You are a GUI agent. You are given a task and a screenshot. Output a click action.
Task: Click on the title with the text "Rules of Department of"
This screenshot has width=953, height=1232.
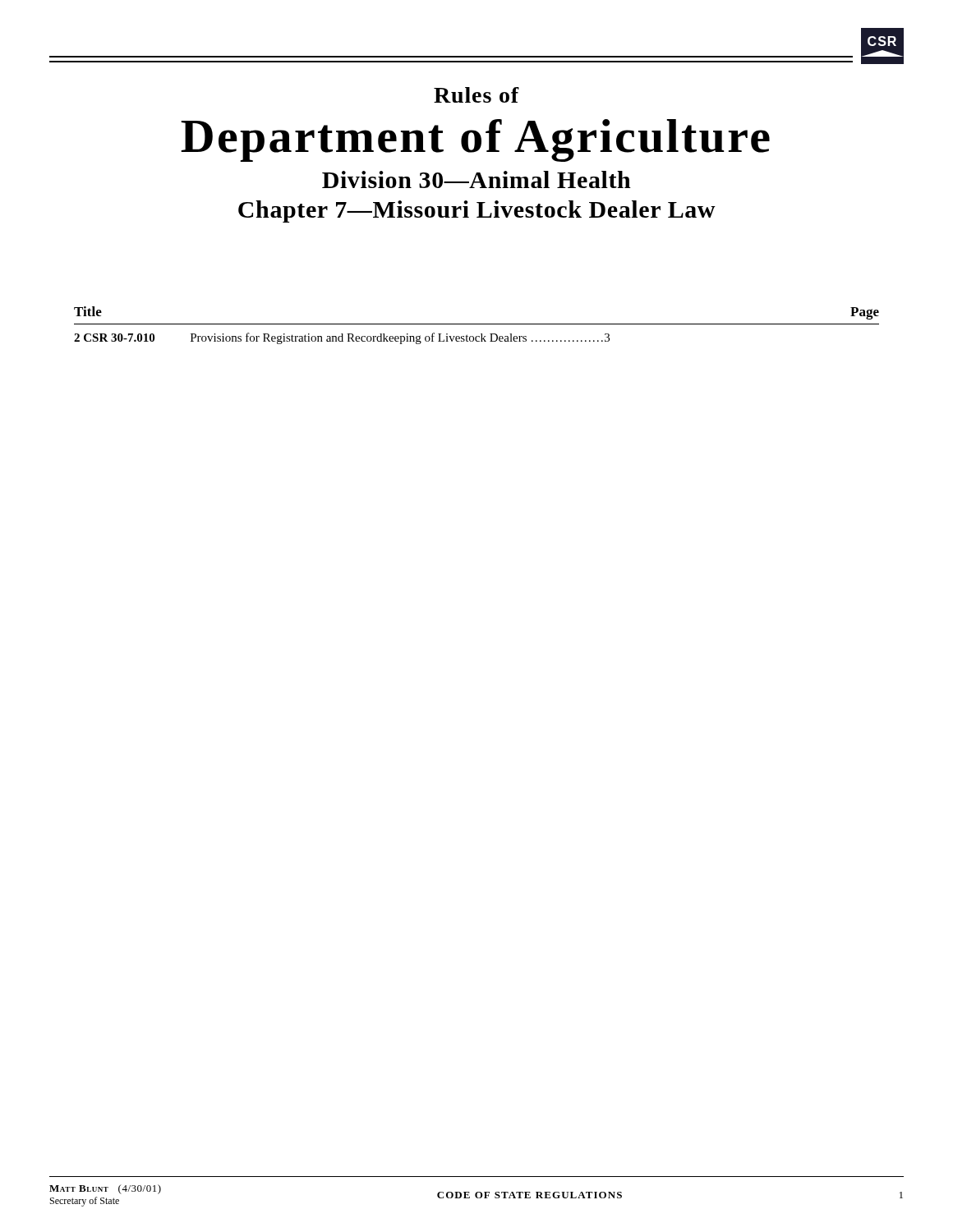[x=476, y=153]
